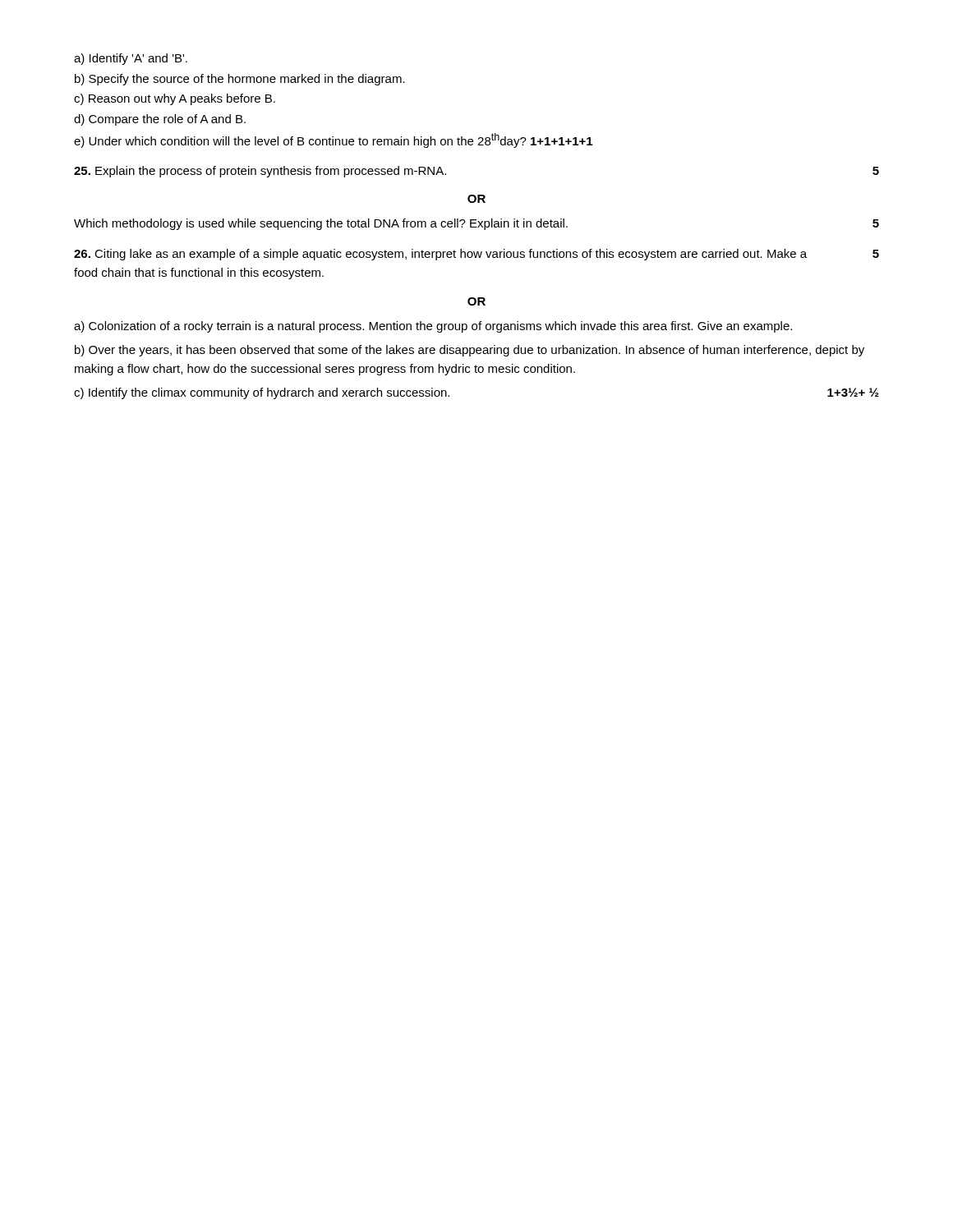
Task: Select the list item with the text "b) Specify the source of the hormone"
Action: [240, 78]
